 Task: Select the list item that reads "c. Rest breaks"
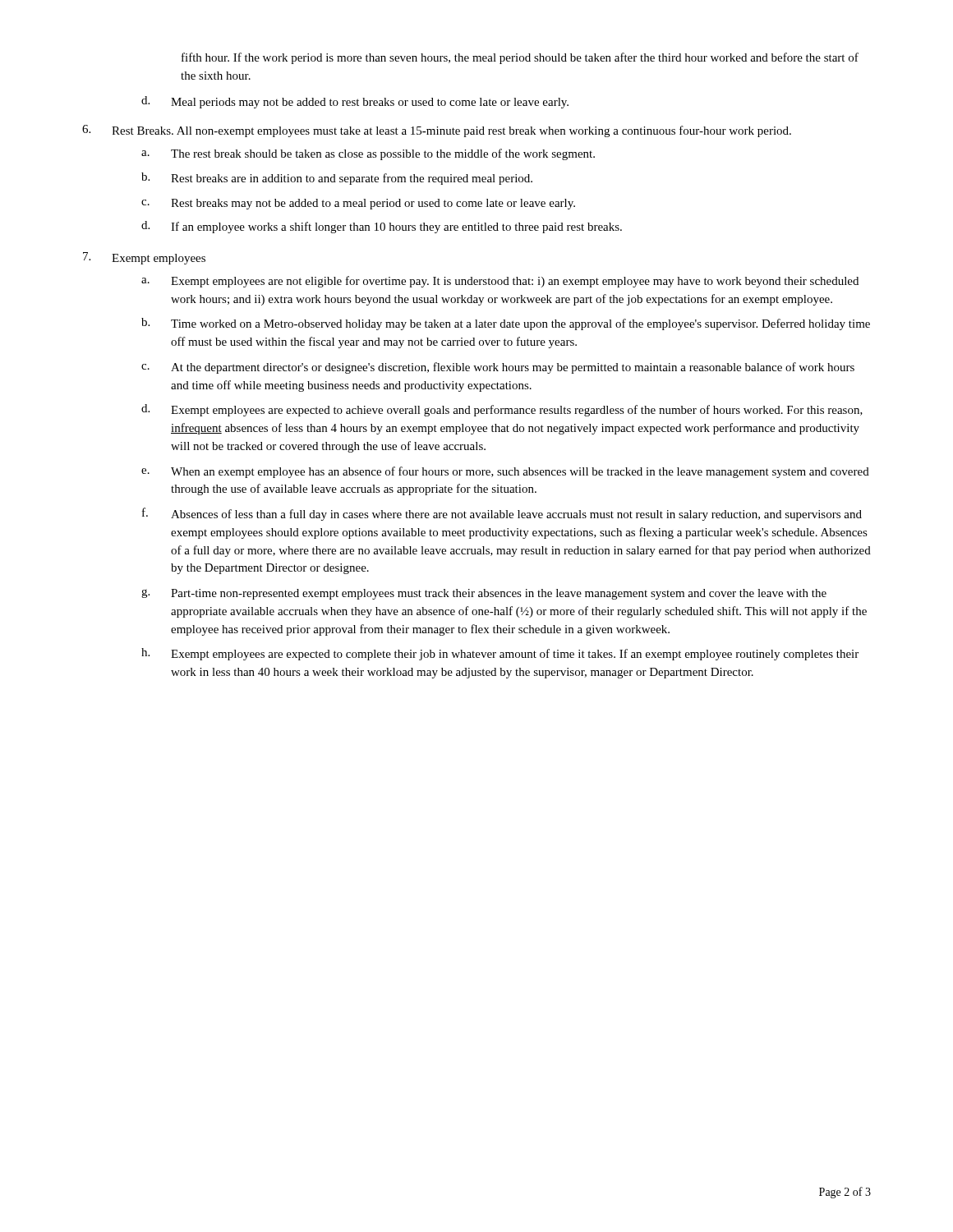point(506,203)
